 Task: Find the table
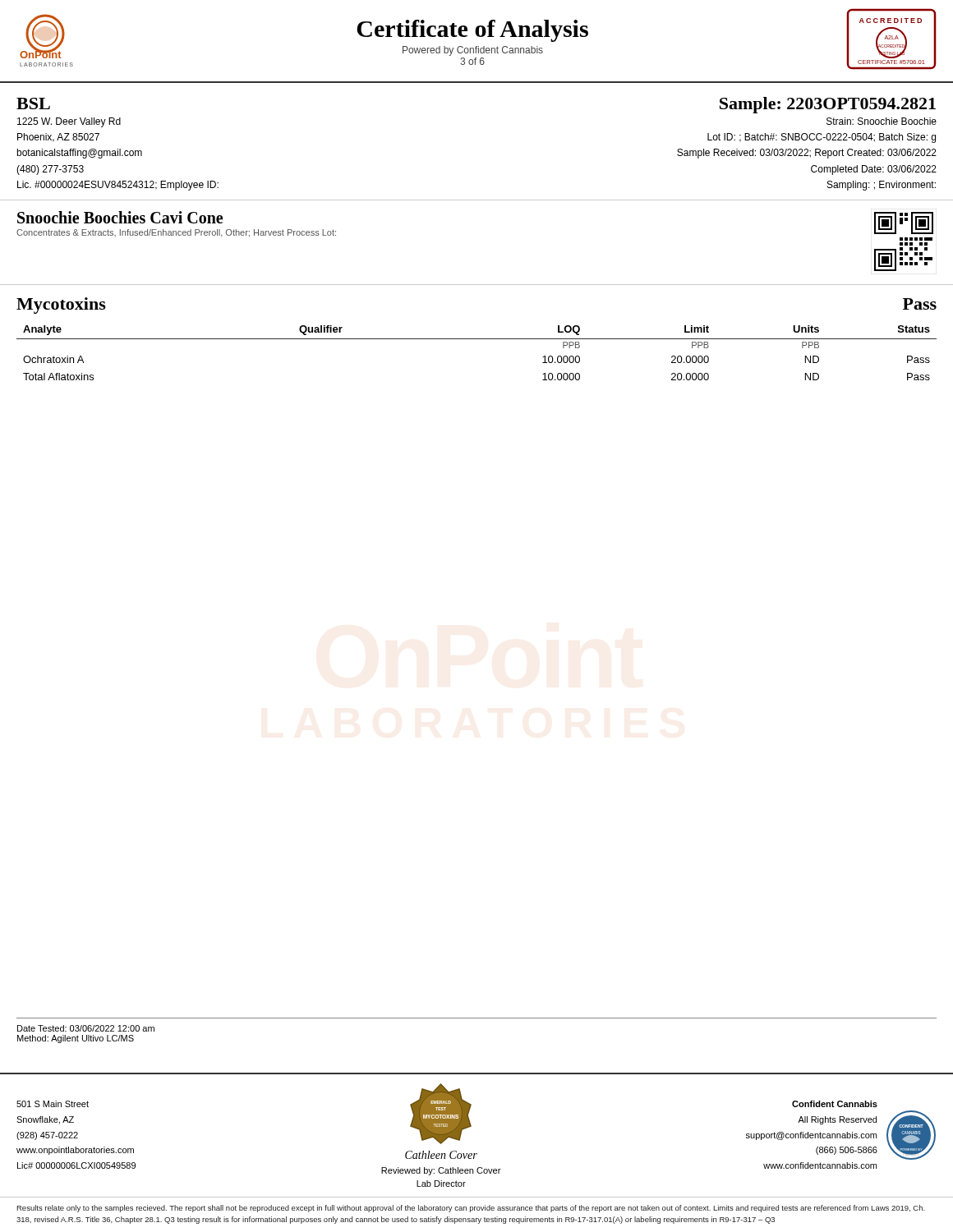pos(476,352)
